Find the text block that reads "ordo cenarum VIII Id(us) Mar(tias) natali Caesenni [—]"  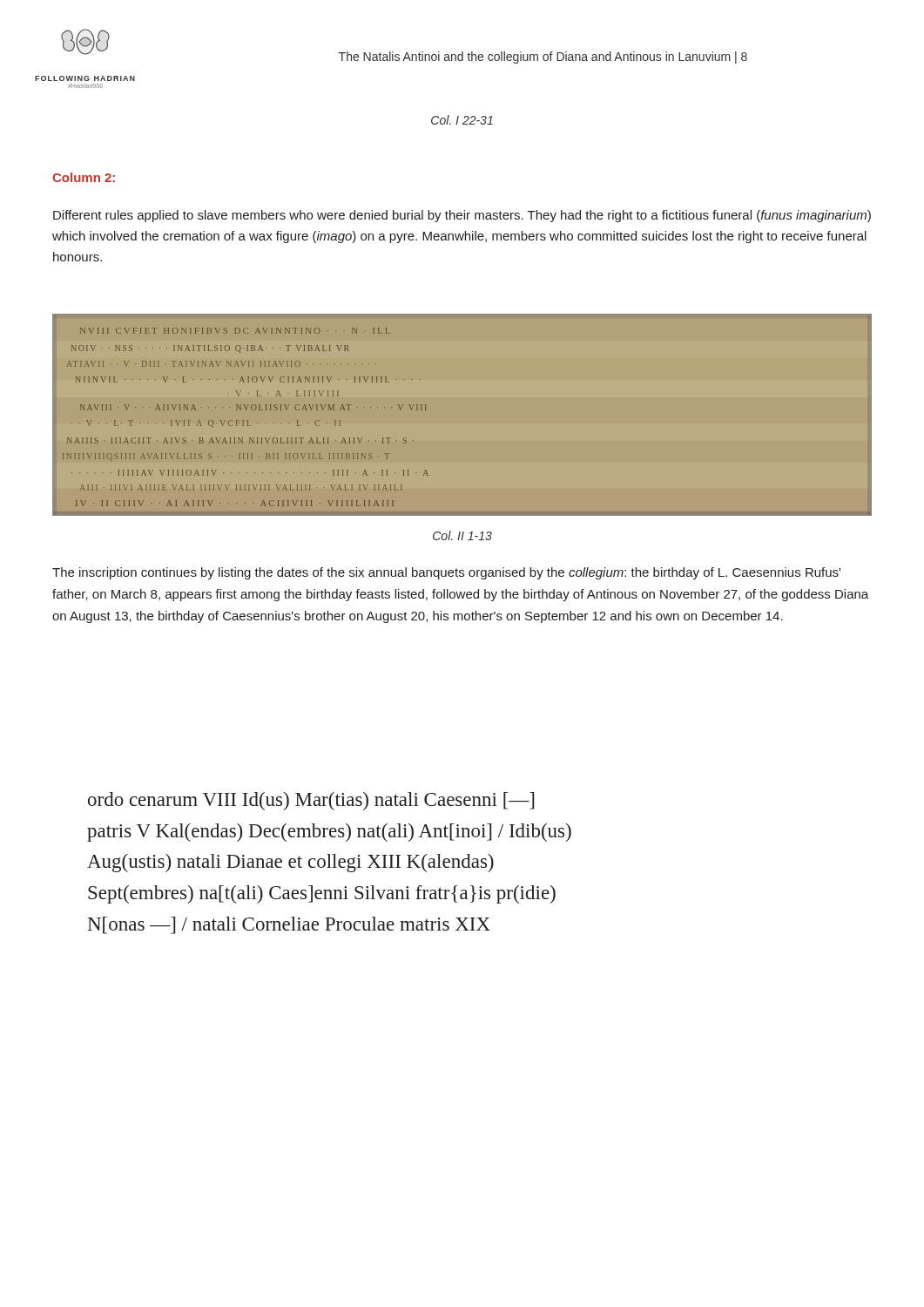coord(330,862)
